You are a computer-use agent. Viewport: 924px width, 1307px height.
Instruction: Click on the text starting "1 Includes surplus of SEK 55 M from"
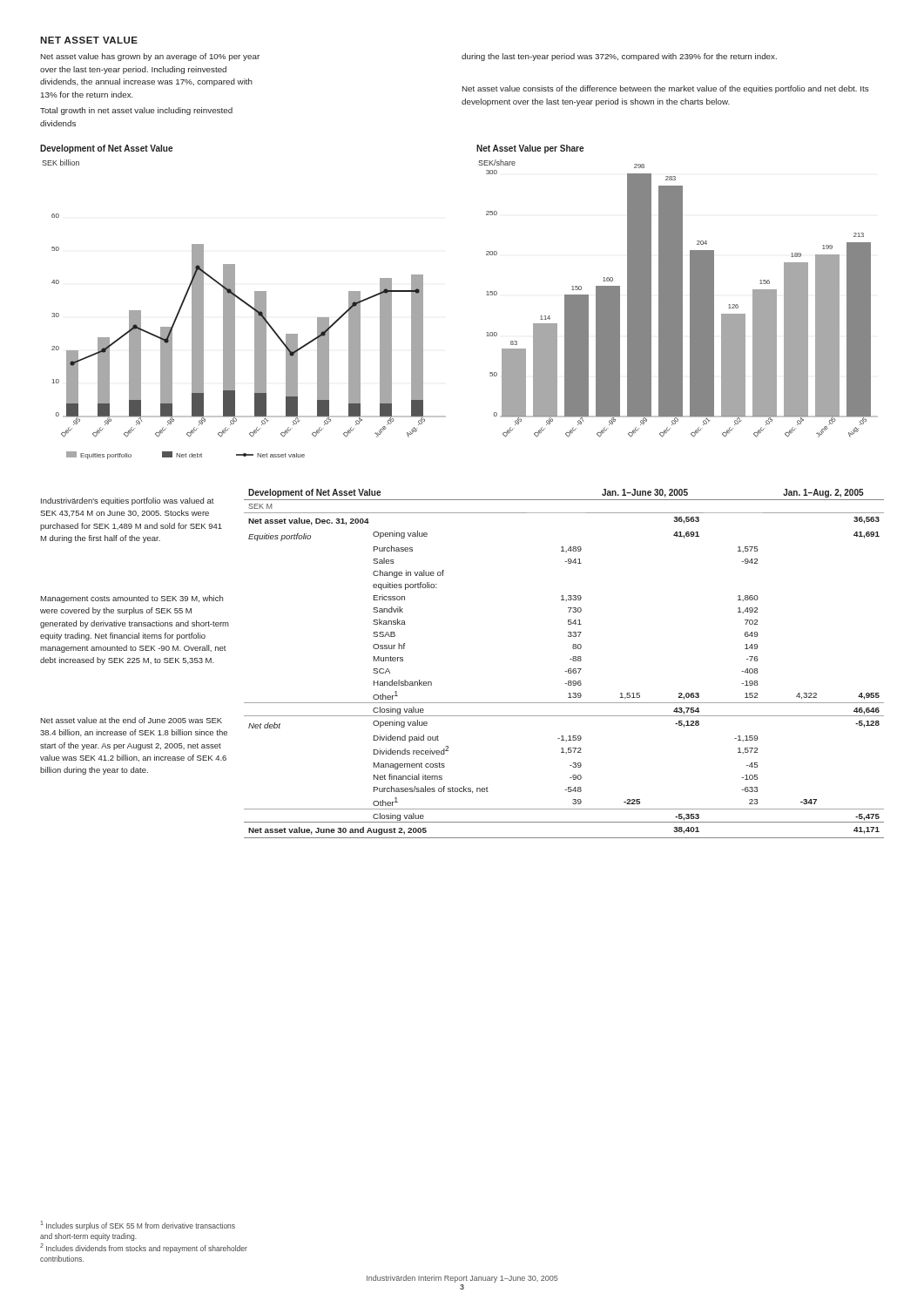click(x=138, y=1230)
